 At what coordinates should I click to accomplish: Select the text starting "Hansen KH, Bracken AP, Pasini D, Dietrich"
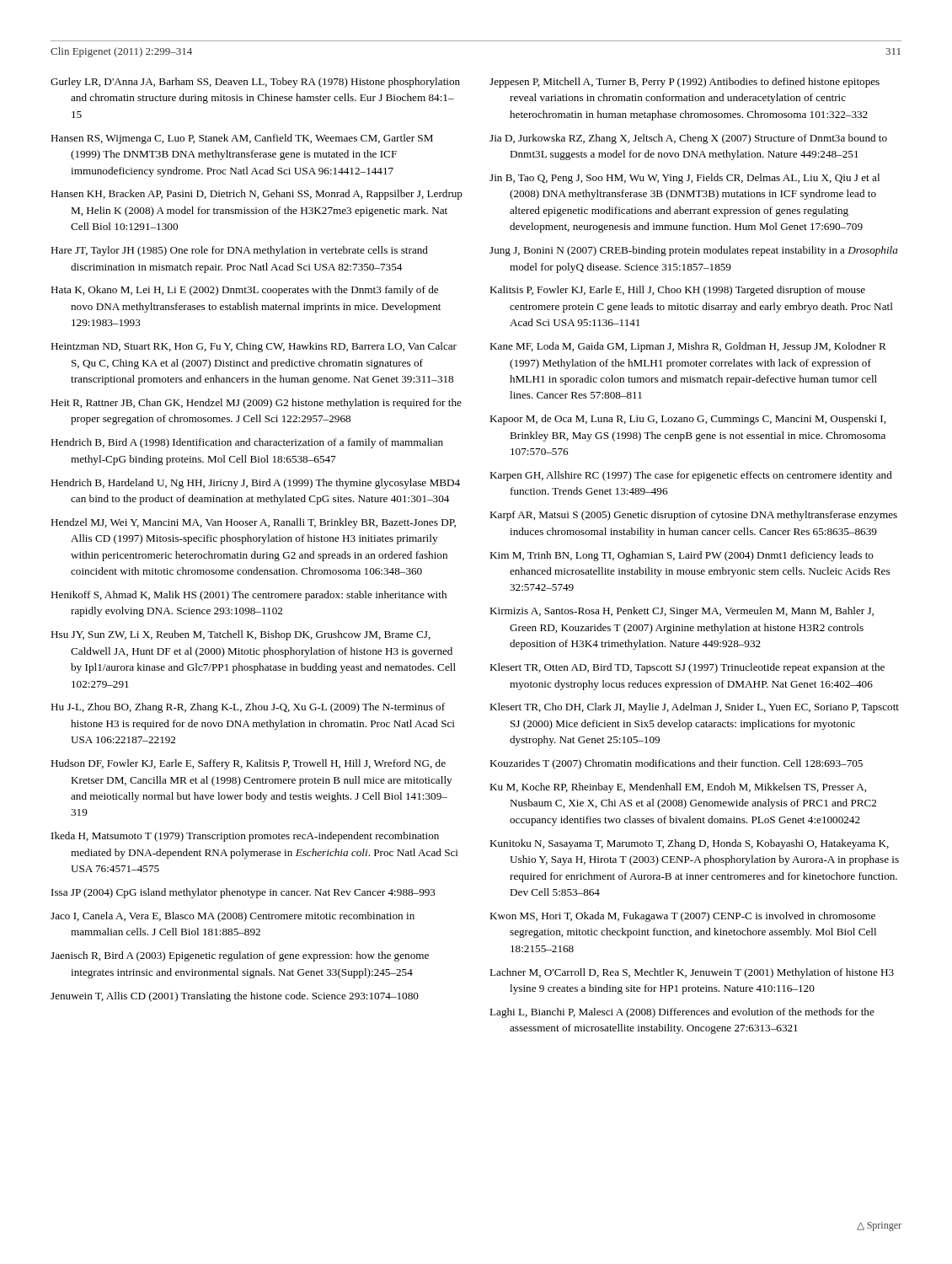click(x=257, y=210)
